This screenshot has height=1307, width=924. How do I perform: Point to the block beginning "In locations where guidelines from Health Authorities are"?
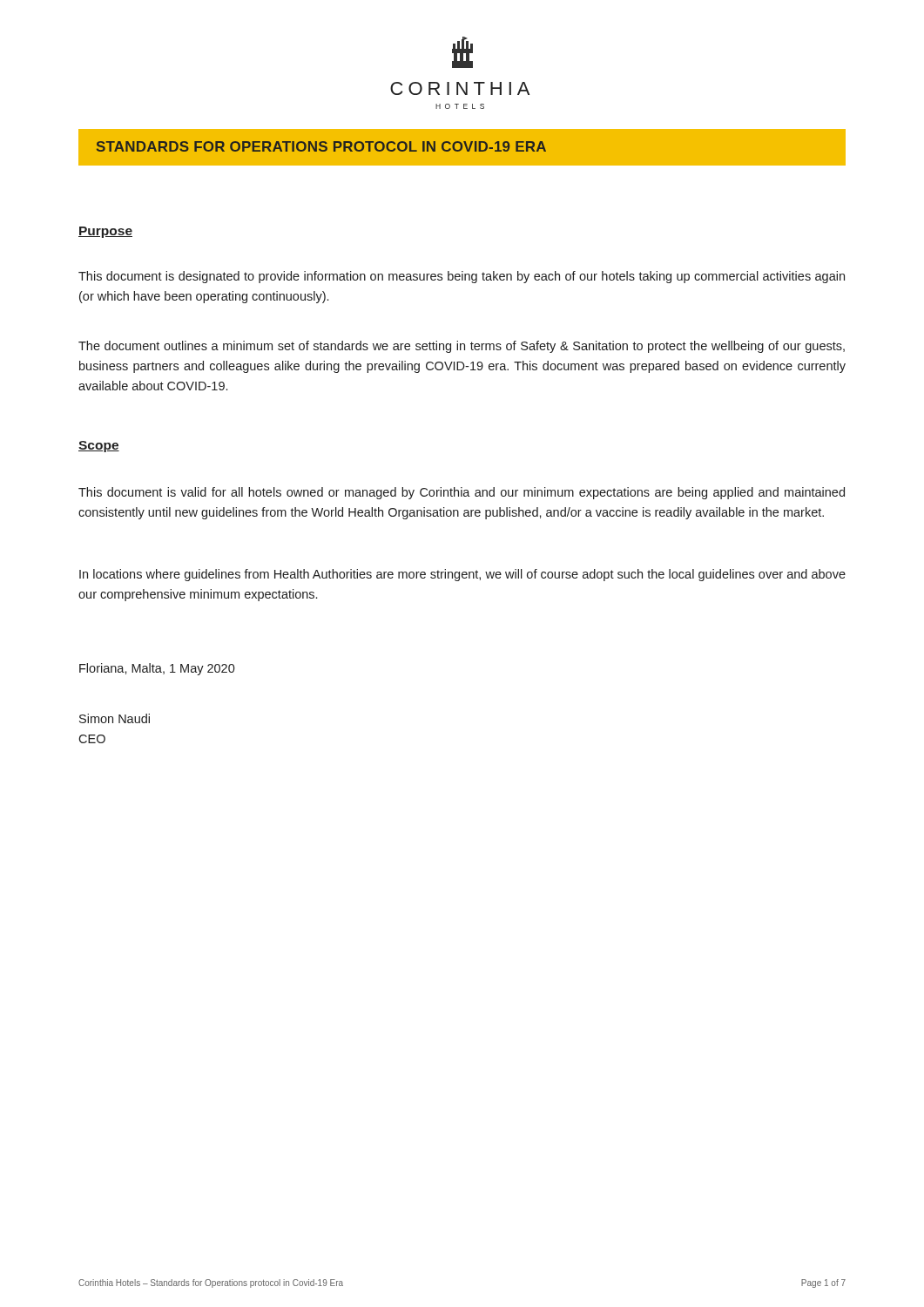[x=462, y=584]
